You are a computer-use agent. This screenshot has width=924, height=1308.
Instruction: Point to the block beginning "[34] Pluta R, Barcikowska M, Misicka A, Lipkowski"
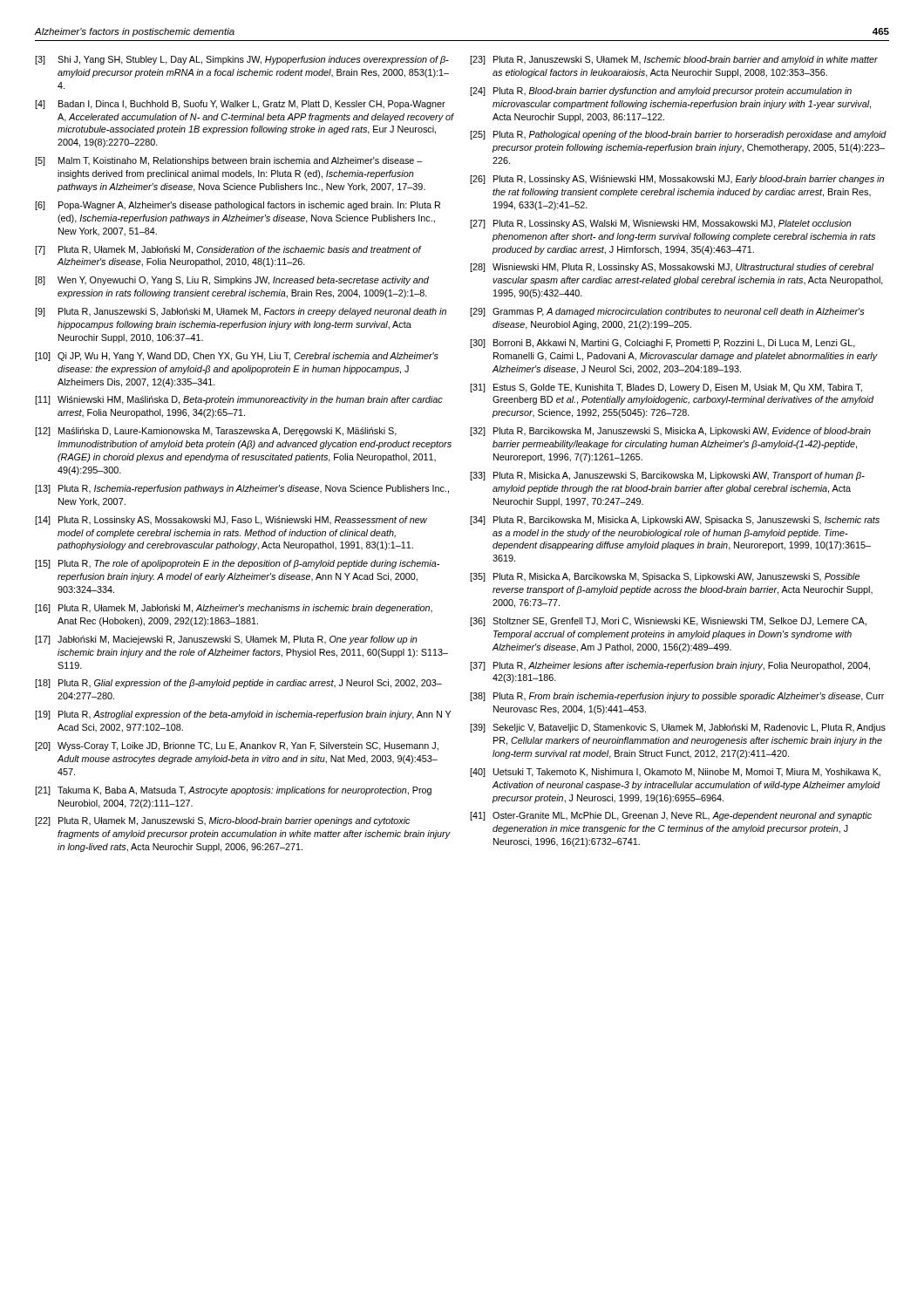(680, 539)
